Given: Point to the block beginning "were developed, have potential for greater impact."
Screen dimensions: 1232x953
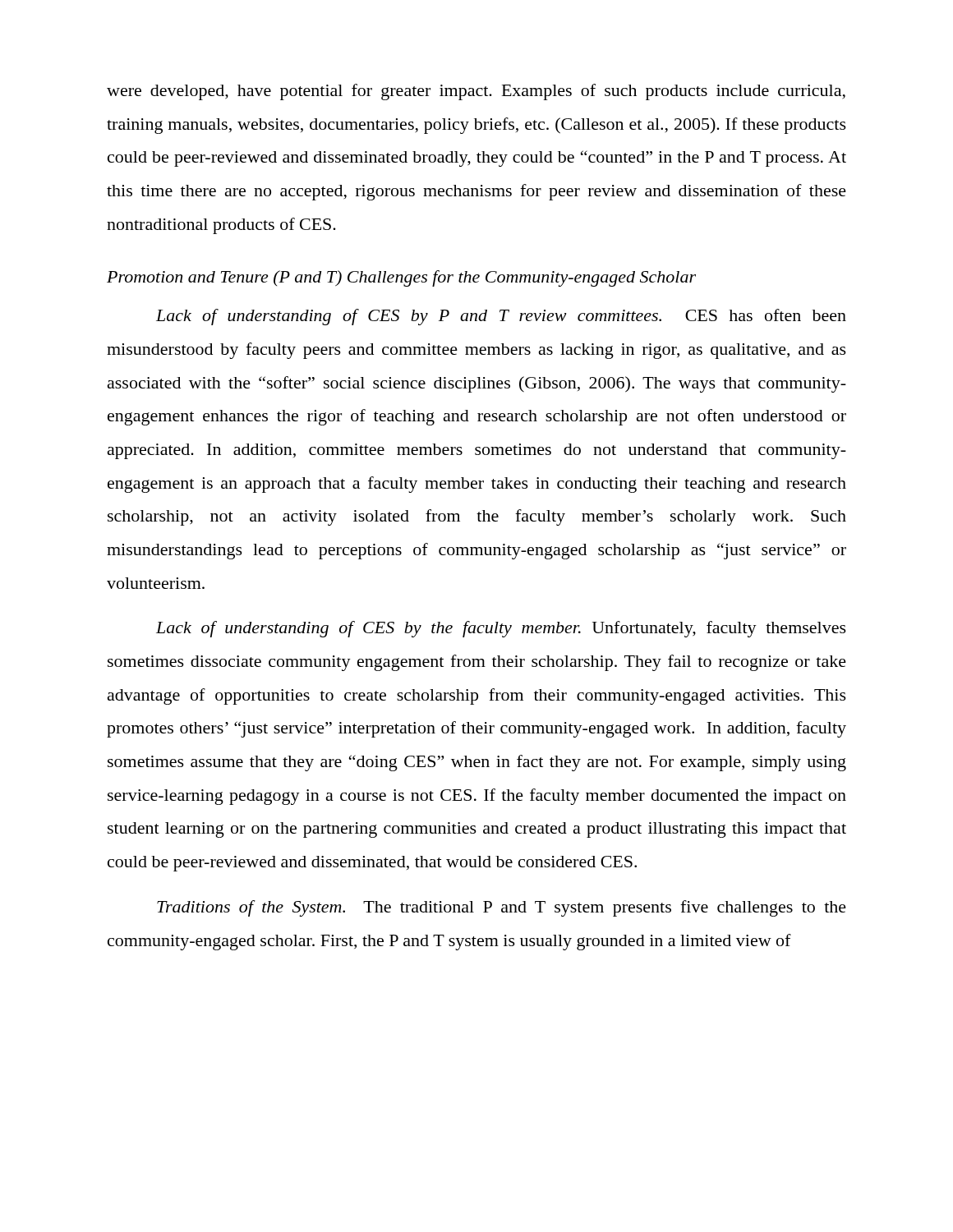Looking at the screenshot, I should click(x=476, y=157).
